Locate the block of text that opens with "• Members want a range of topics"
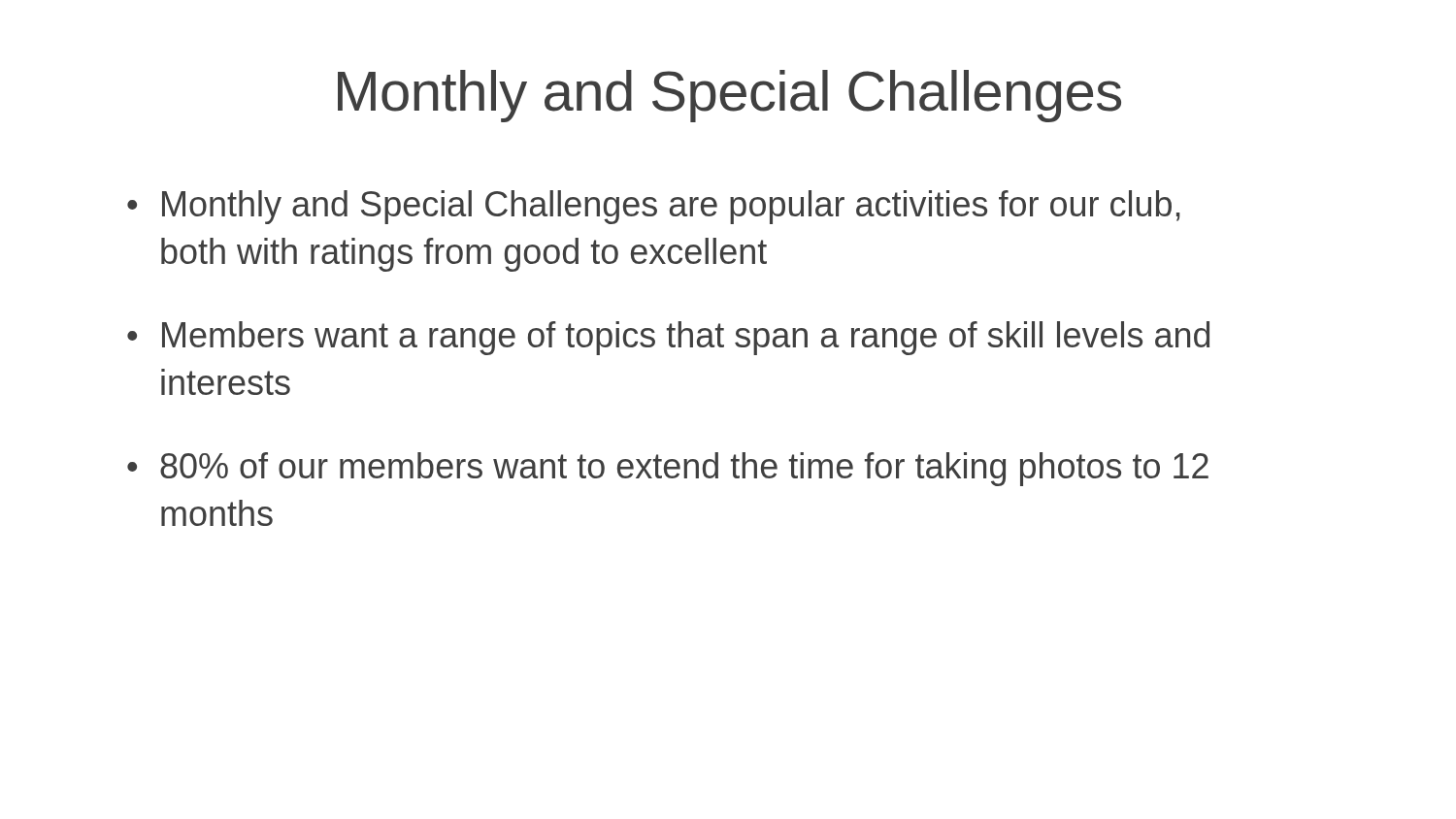This screenshot has width=1456, height=819. (x=733, y=360)
